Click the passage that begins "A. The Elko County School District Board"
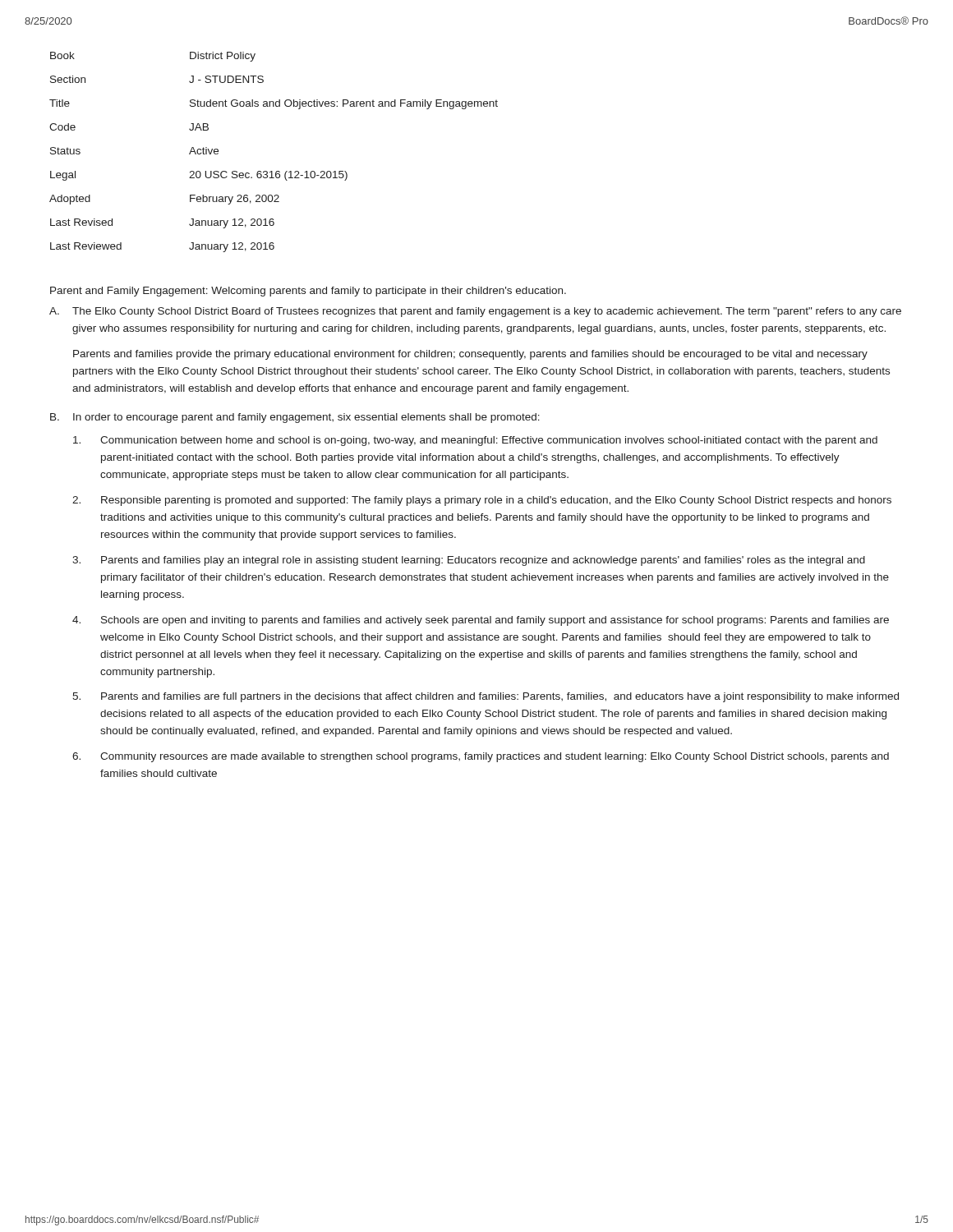The image size is (953, 1232). 476,320
